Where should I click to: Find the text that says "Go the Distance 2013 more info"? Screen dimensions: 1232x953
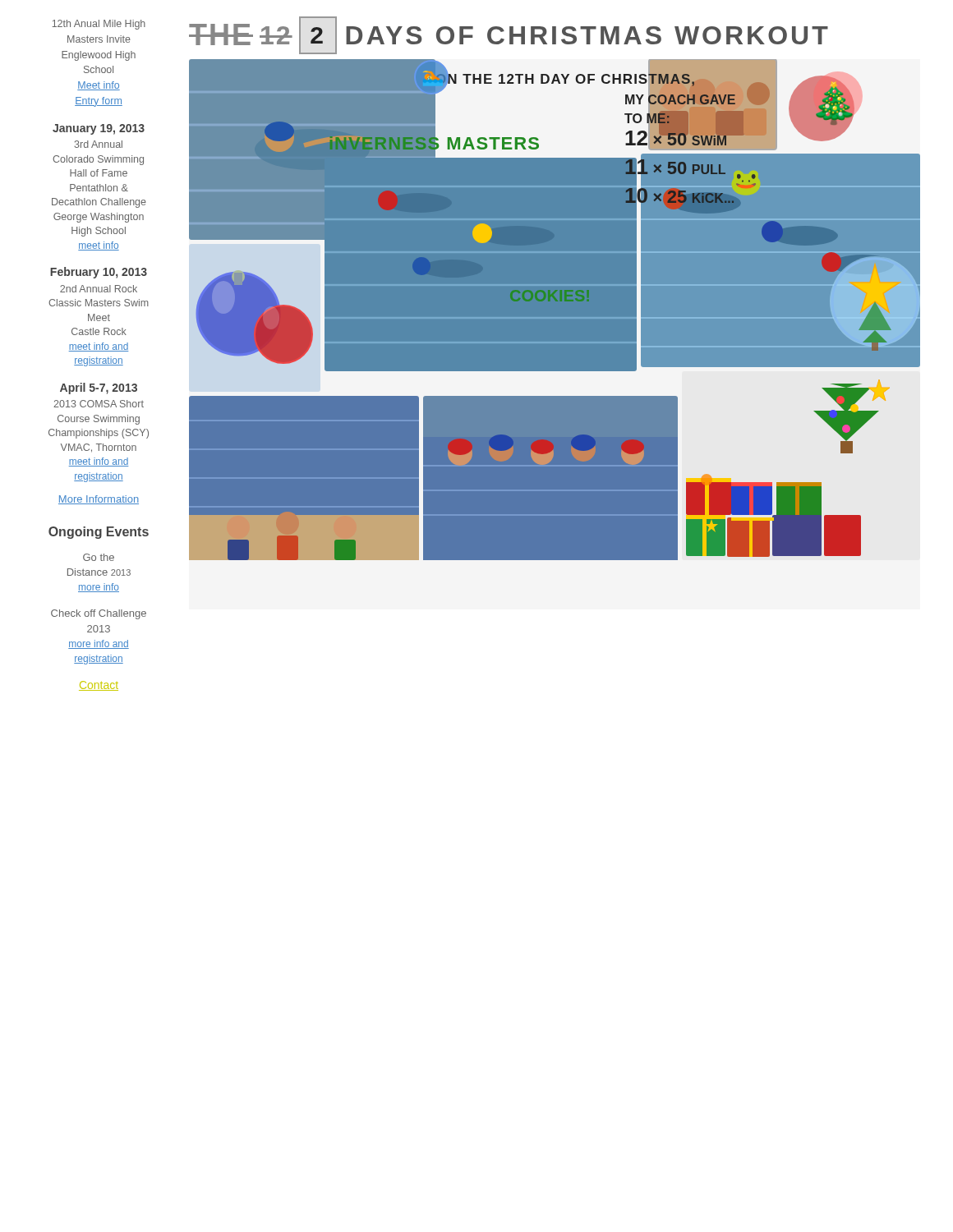(x=99, y=573)
